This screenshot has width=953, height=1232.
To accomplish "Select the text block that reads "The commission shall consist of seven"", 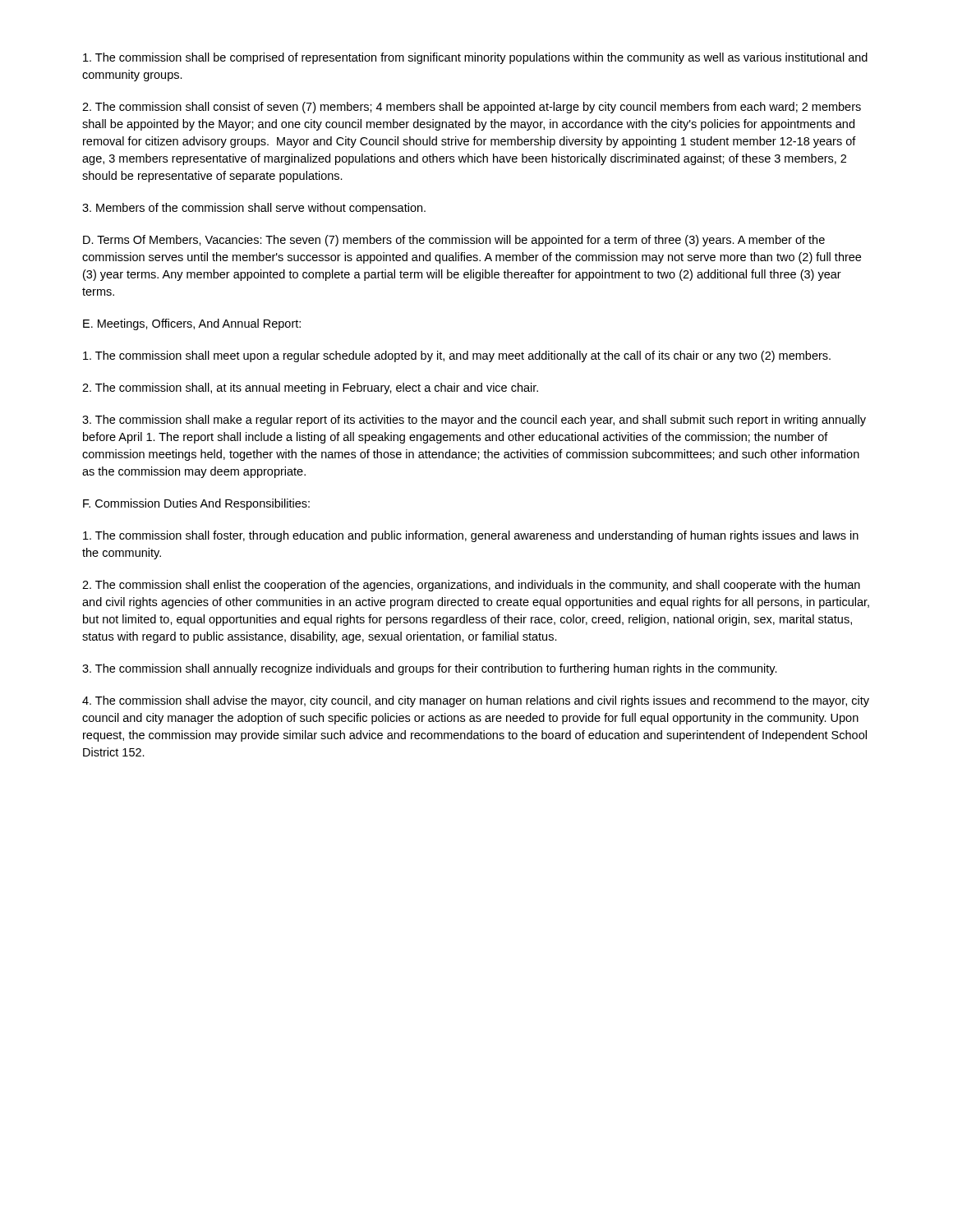I will click(x=472, y=141).
